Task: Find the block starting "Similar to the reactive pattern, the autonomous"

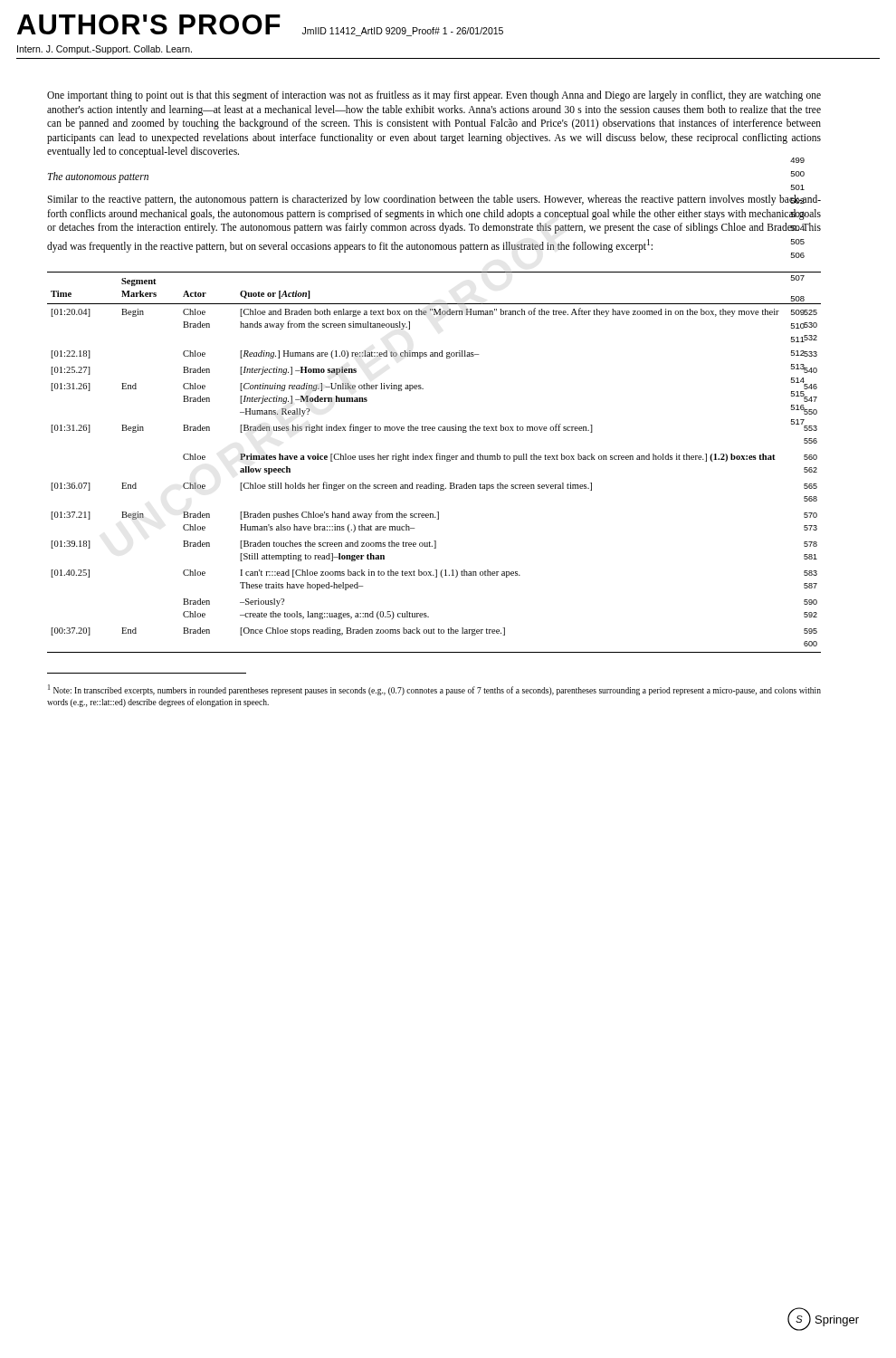Action: pos(434,223)
